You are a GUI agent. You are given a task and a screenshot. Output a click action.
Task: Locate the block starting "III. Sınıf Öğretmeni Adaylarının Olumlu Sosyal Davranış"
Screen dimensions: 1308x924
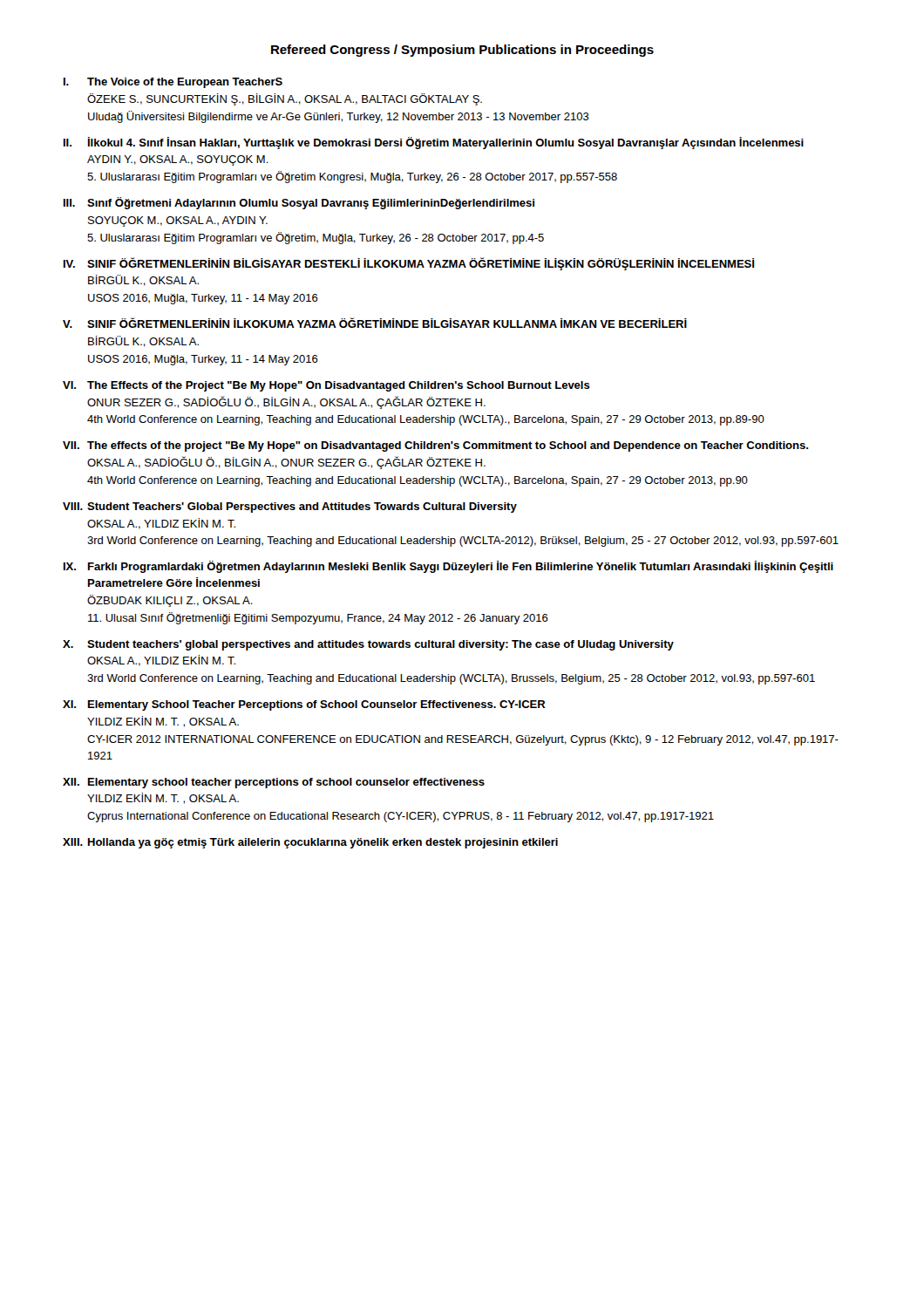[x=299, y=203]
